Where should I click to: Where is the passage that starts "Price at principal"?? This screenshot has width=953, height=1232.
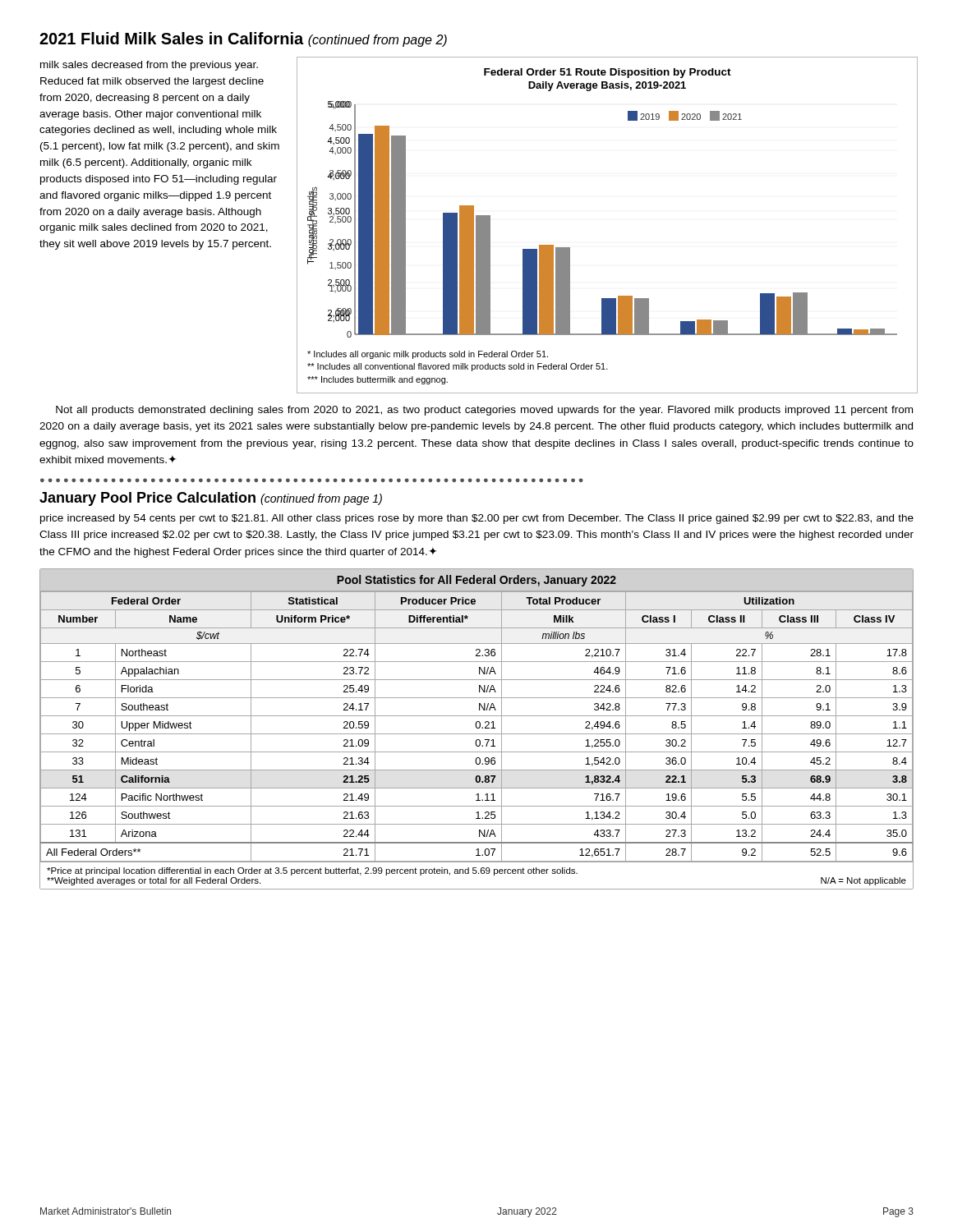tap(476, 875)
